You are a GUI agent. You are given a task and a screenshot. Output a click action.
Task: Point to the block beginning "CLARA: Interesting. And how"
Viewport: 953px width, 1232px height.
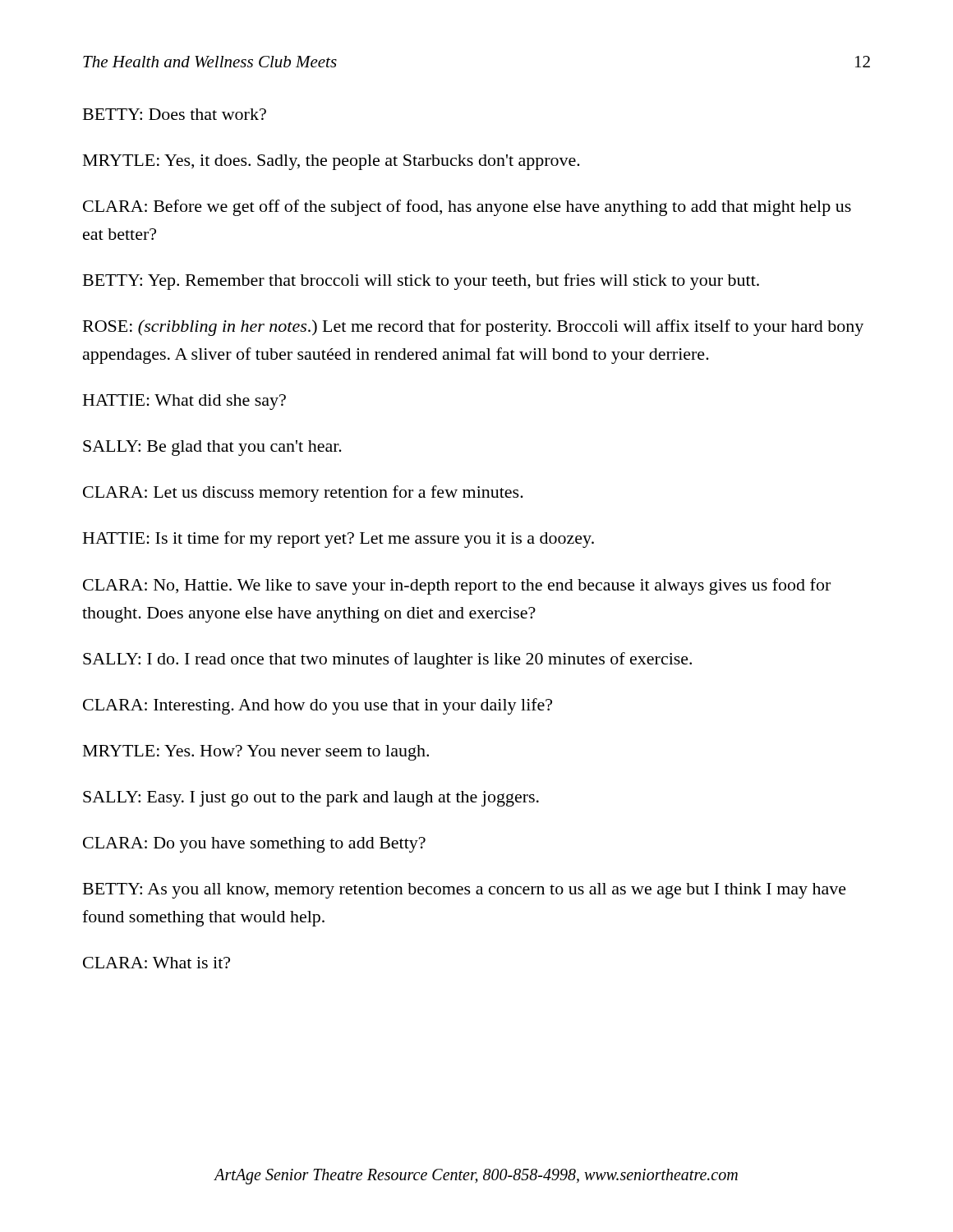coord(318,704)
